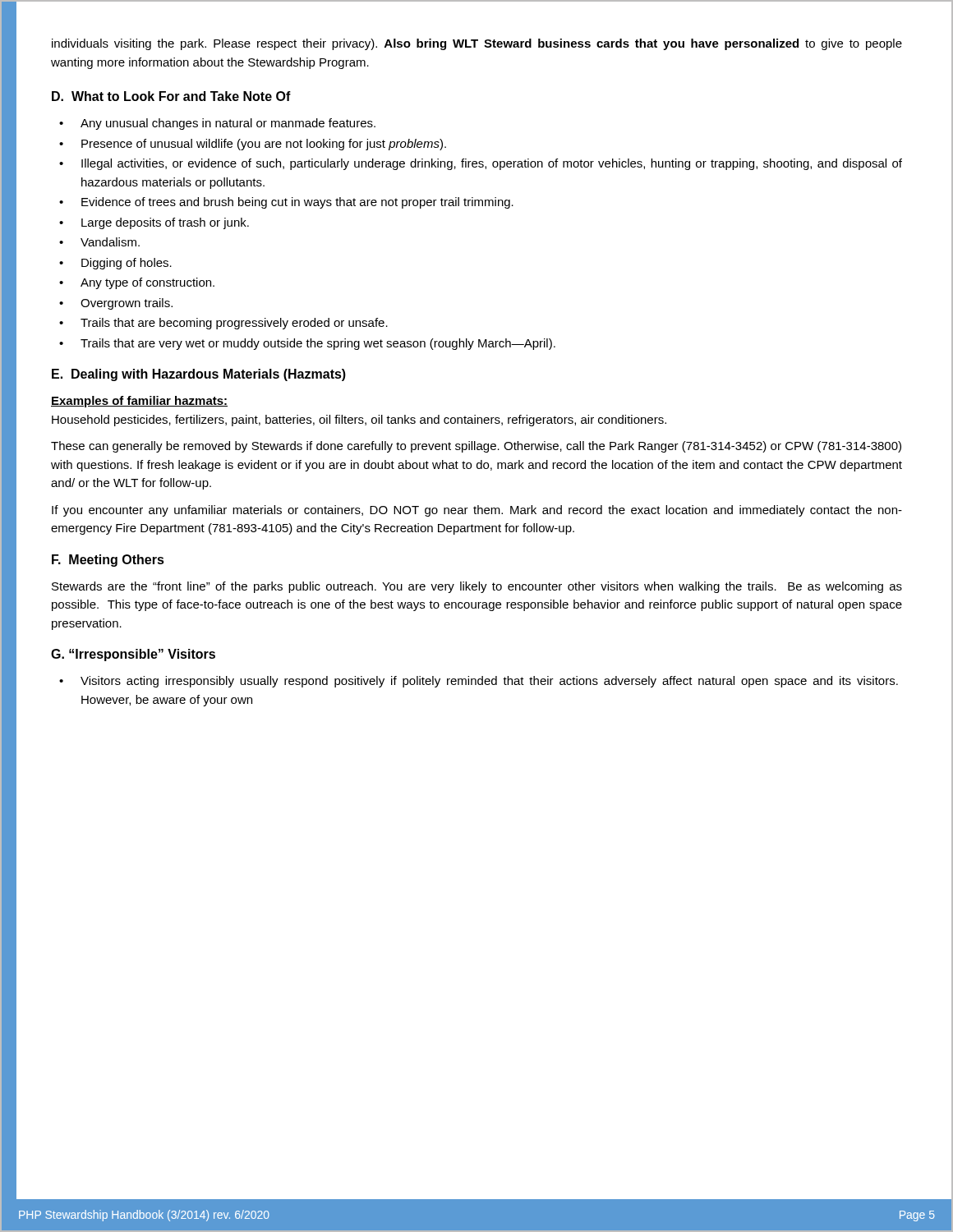This screenshot has width=953, height=1232.
Task: Select the region starting "G. “Irresponsible” Visitors"
Action: pos(133,654)
